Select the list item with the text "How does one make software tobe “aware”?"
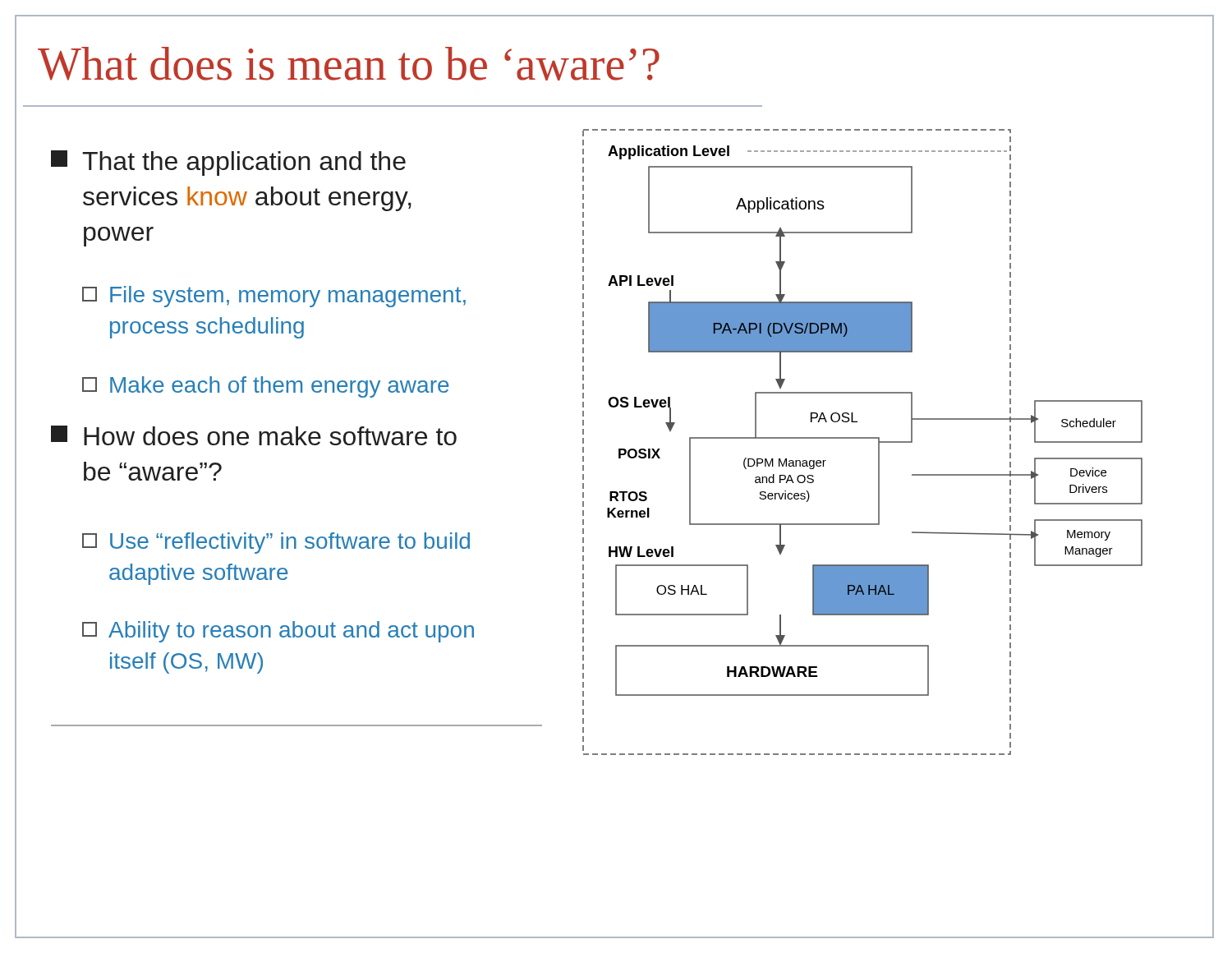1232x953 pixels. point(297,454)
